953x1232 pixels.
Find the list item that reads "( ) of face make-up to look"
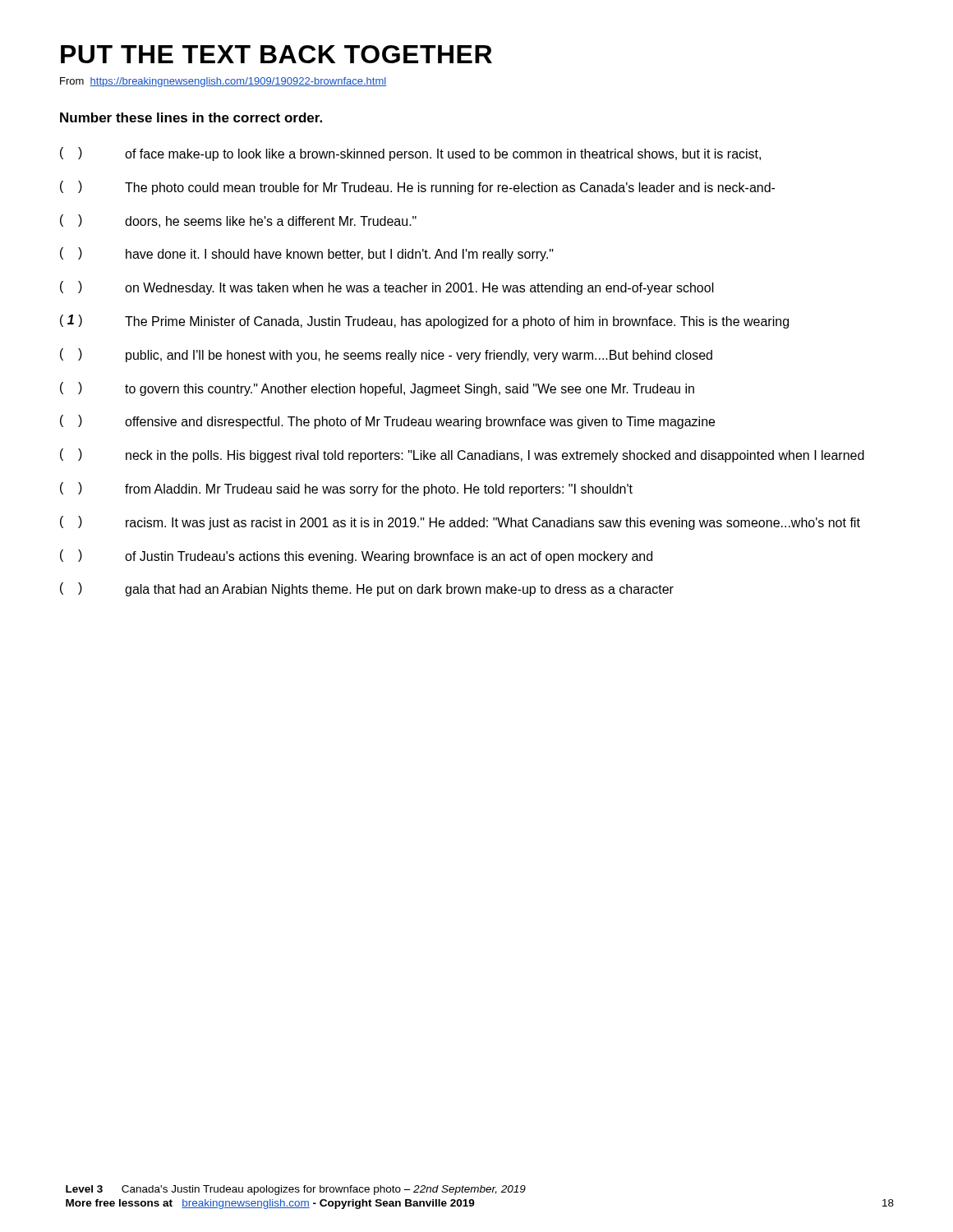[x=476, y=155]
